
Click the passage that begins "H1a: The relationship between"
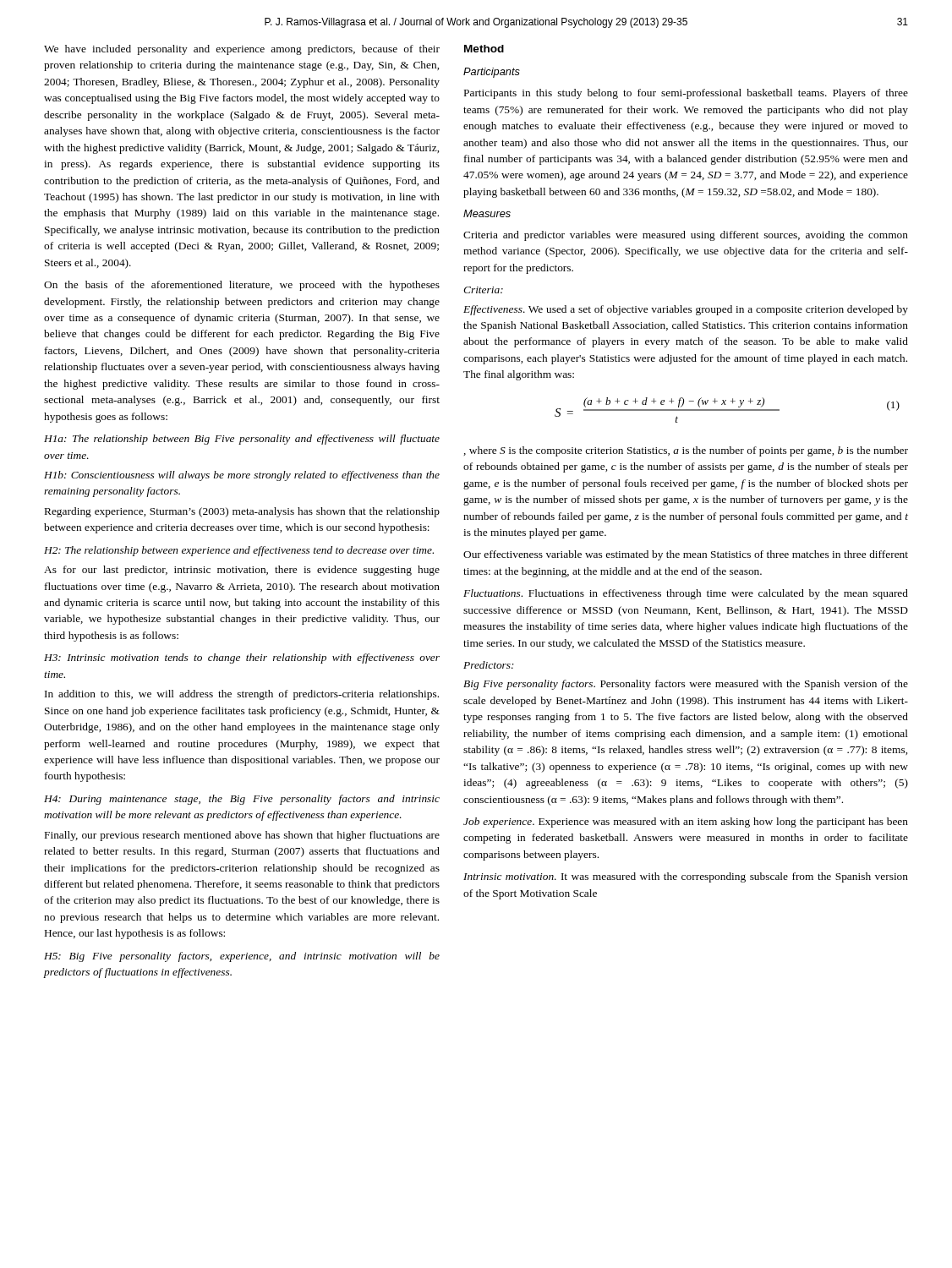point(242,447)
